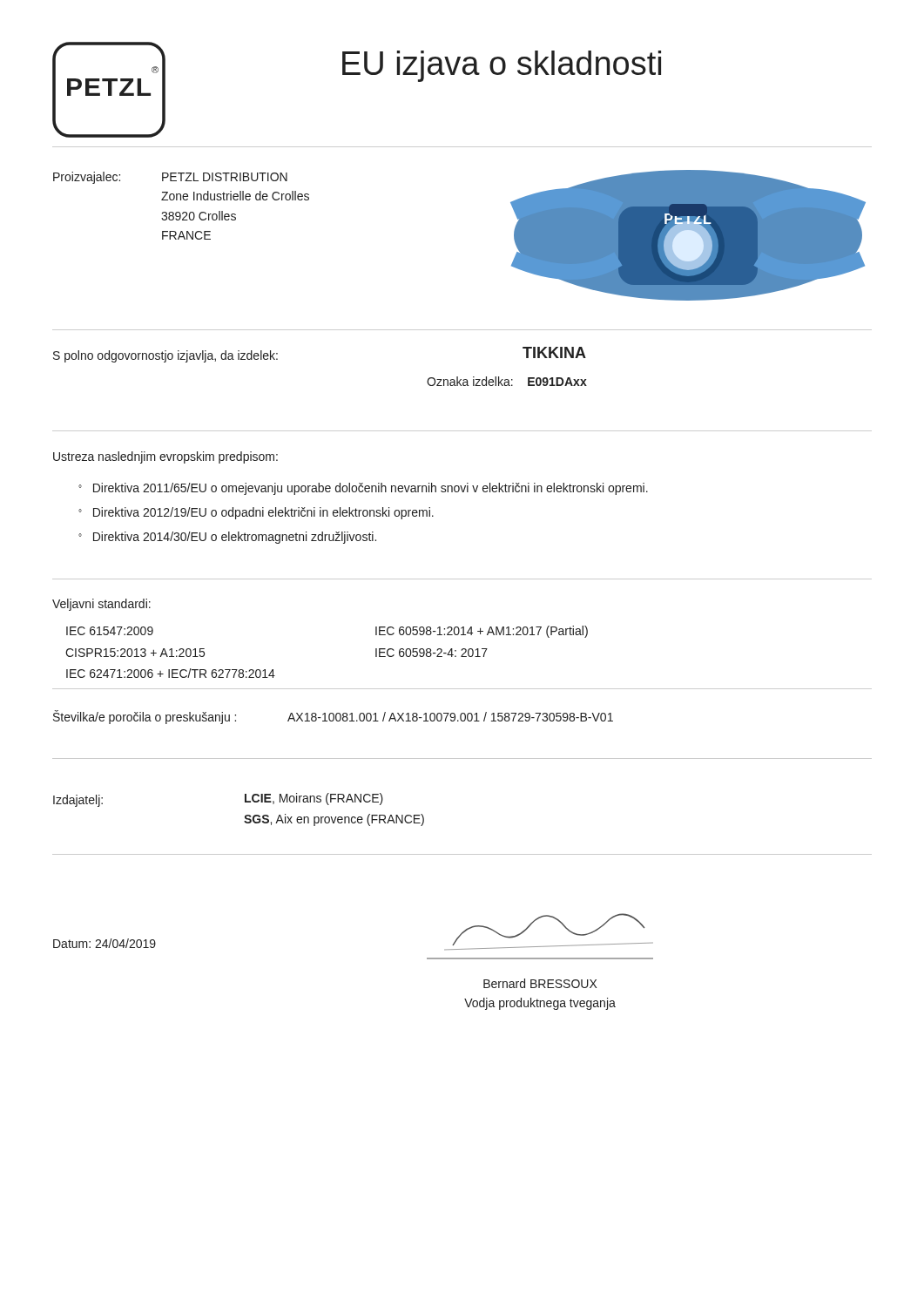
Task: Select the illustration
Action: tap(540, 928)
